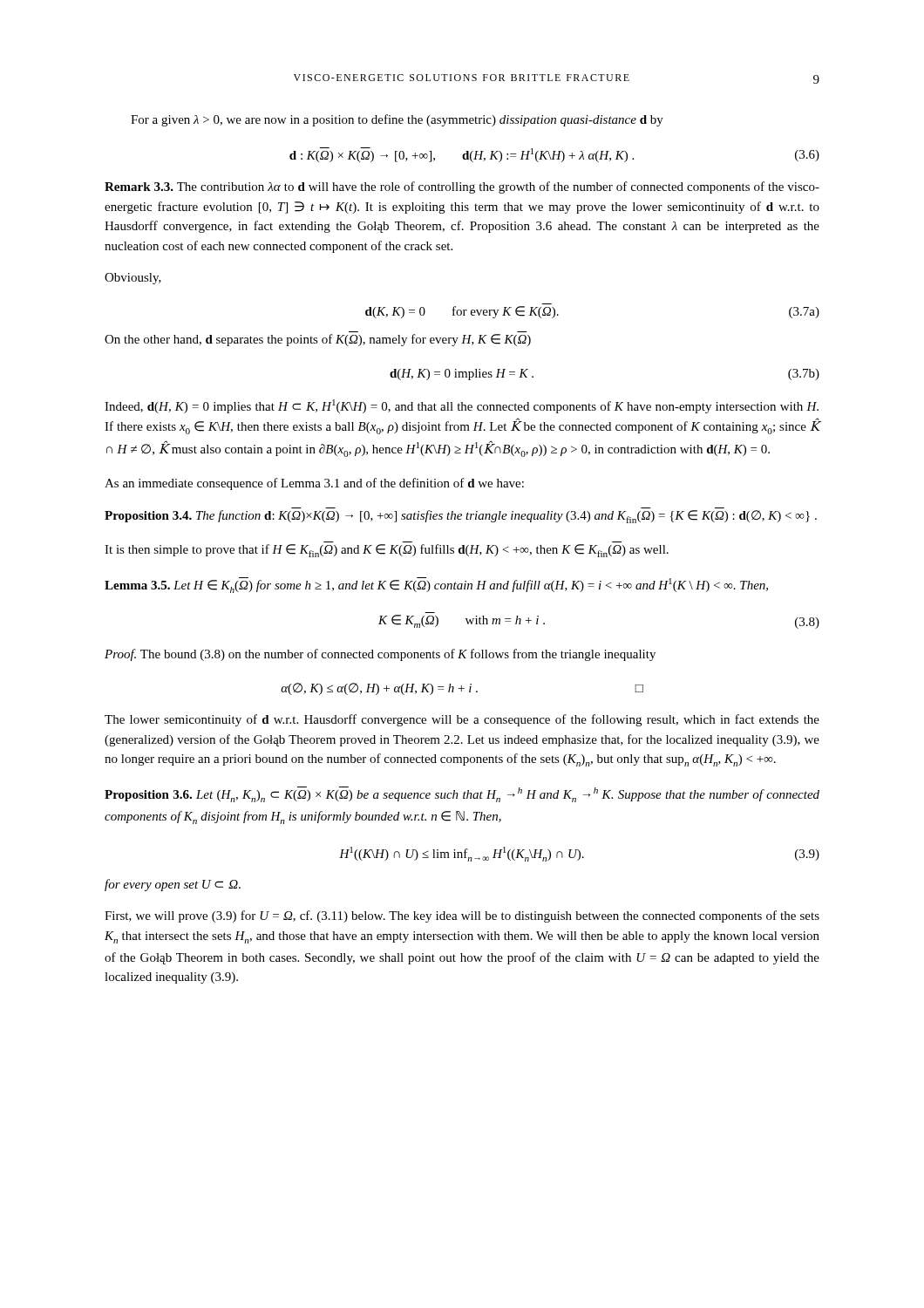Find the text block that reads "Indeed, d(H, K) = 0"
This screenshot has width=924, height=1308.
coord(462,428)
